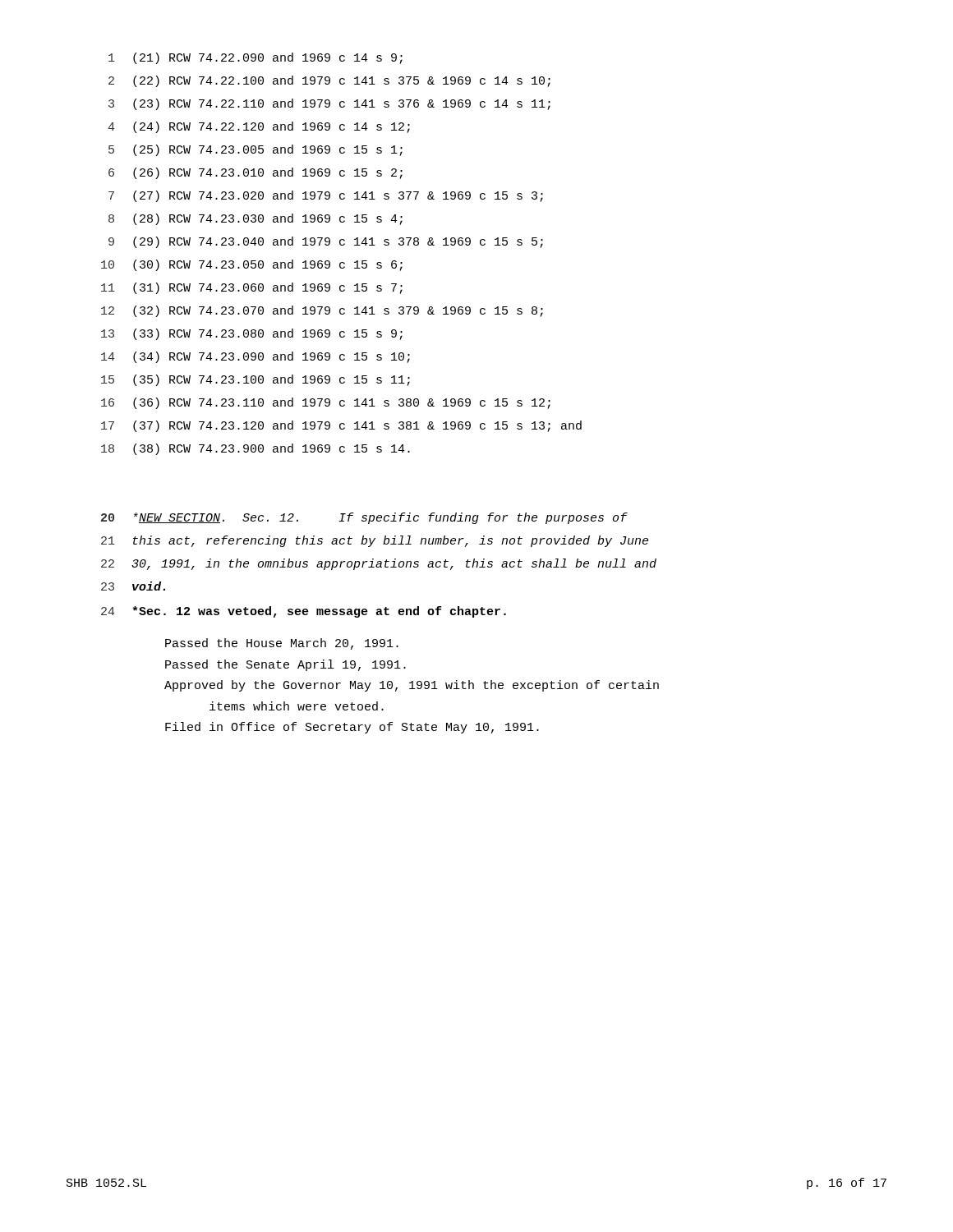This screenshot has height=1232, width=953.
Task: Locate the block of text that opens with "13 (33) RCW 74.23.080 and"
Action: click(252, 334)
